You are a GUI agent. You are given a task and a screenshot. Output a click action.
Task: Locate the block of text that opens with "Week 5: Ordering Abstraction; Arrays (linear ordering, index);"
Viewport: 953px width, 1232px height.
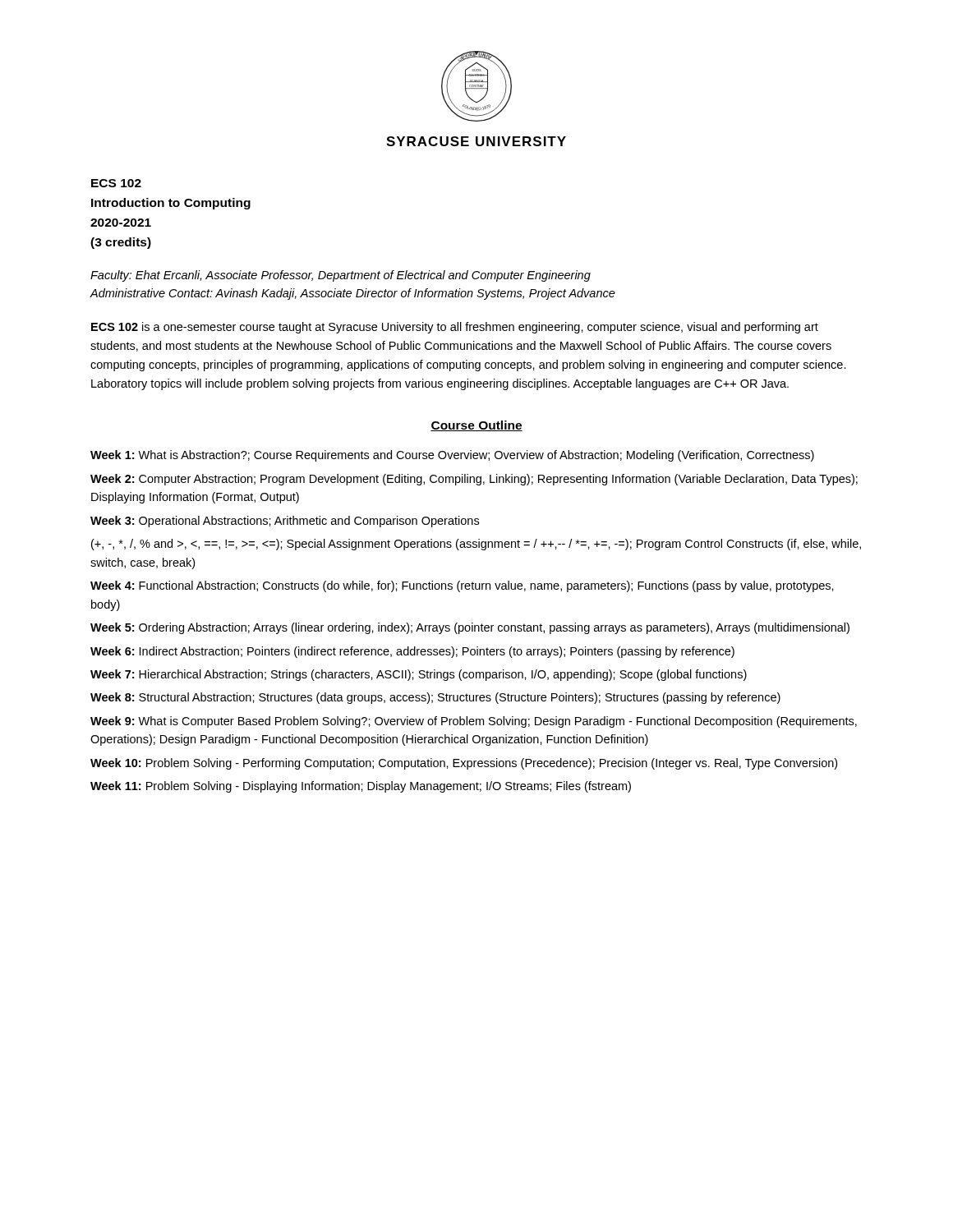pos(470,628)
